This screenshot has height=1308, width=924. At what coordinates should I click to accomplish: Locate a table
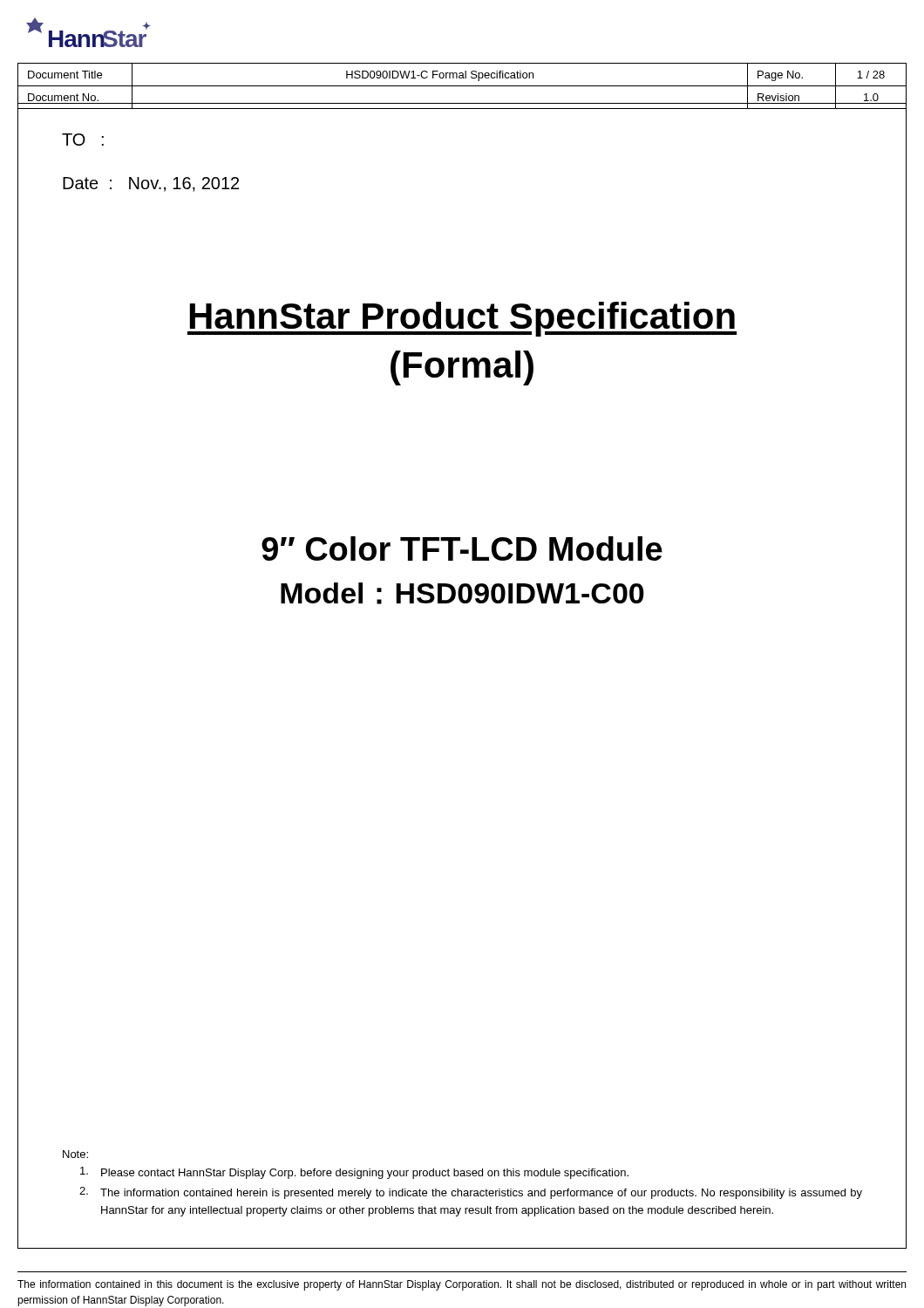click(462, 86)
